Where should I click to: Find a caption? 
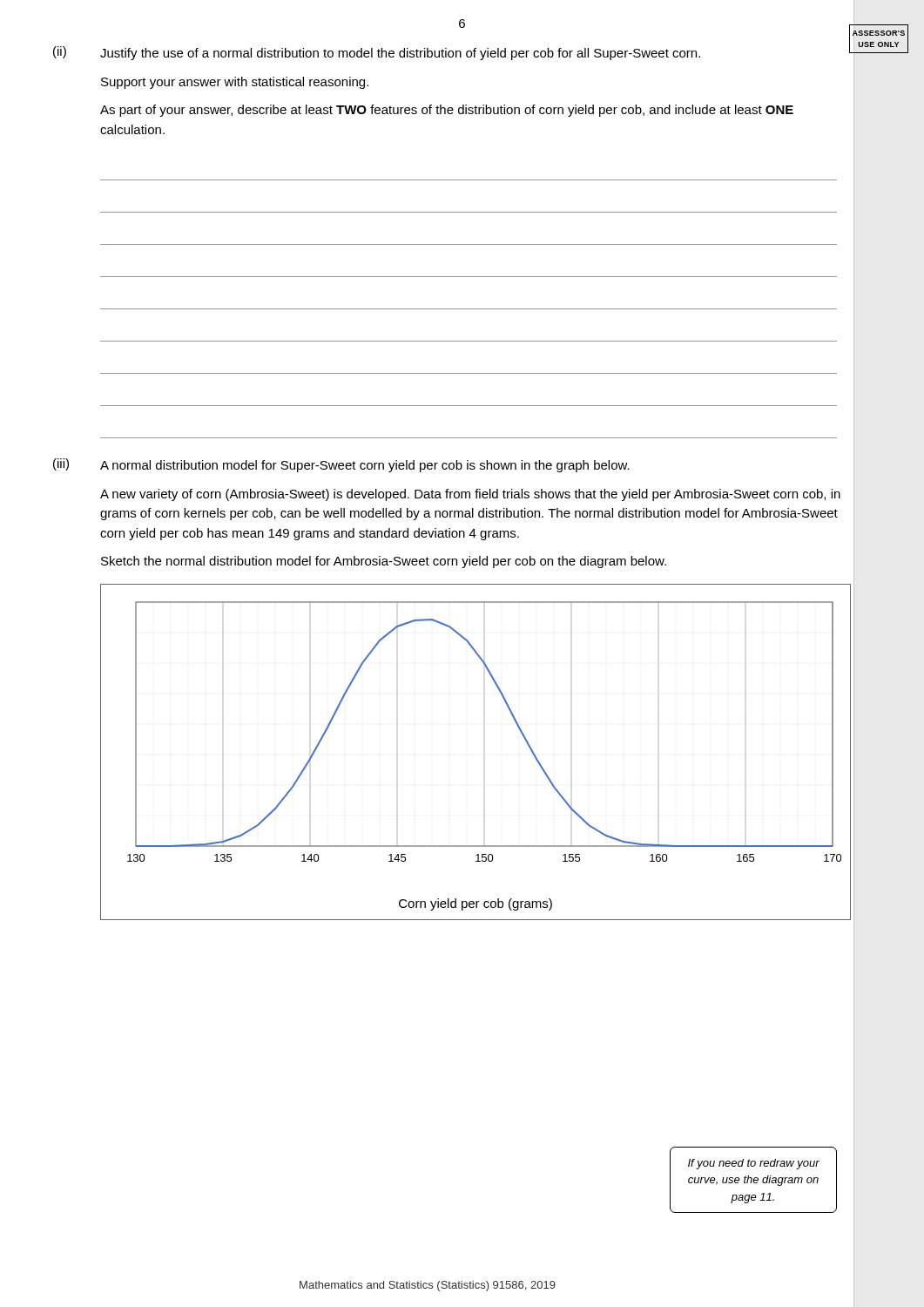(475, 903)
